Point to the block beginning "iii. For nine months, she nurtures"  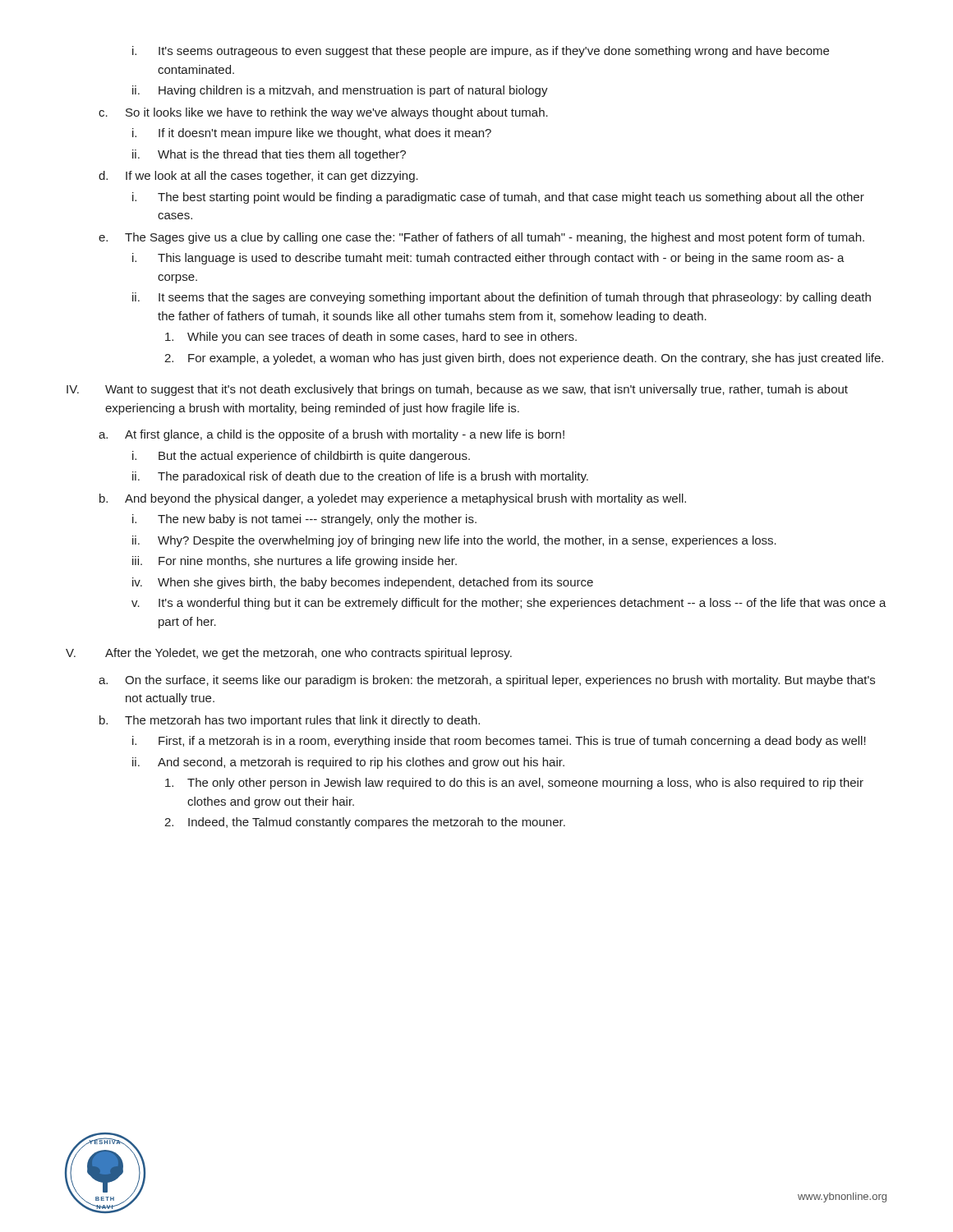(x=295, y=562)
